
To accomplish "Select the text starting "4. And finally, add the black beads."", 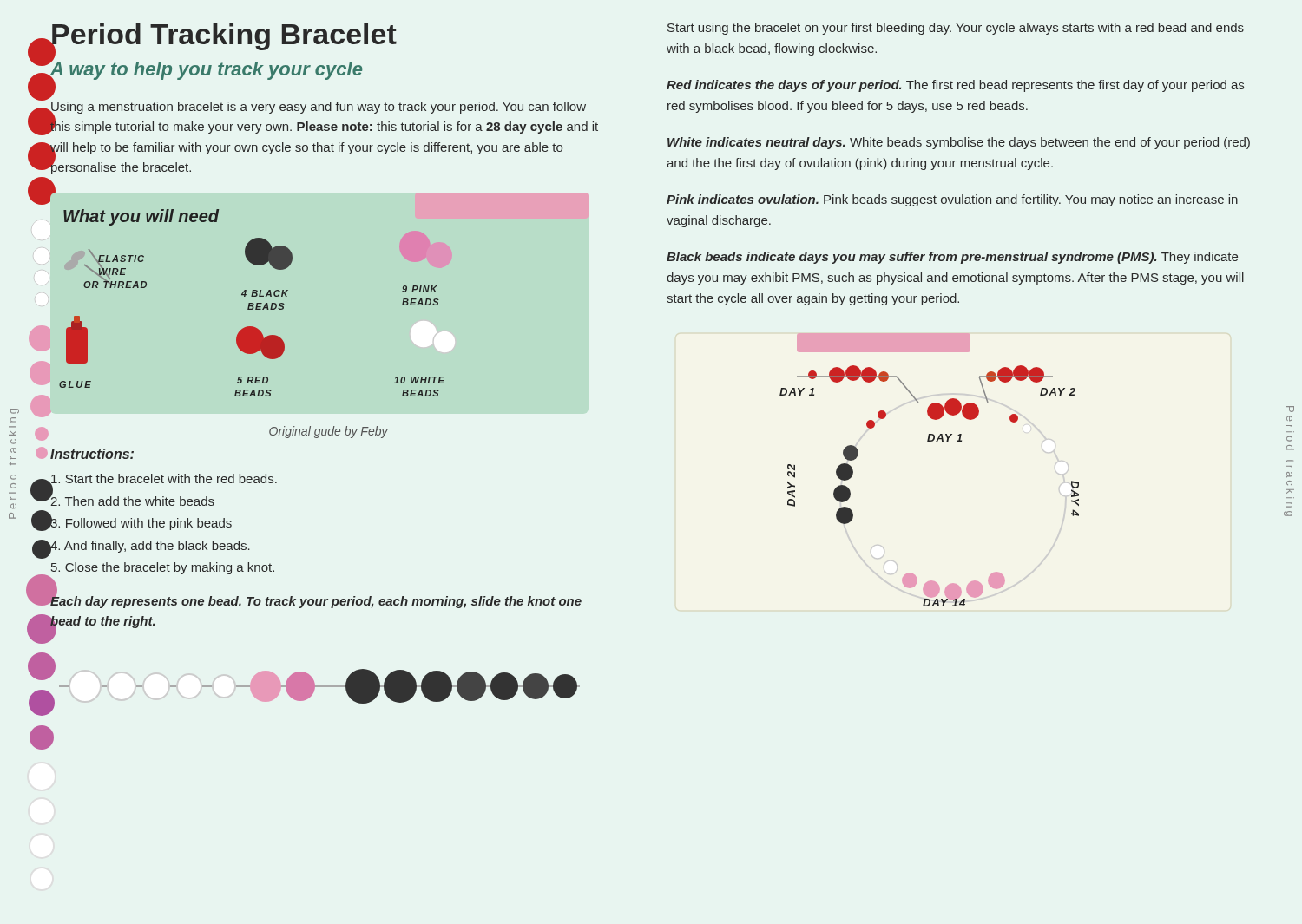I will coord(151,545).
